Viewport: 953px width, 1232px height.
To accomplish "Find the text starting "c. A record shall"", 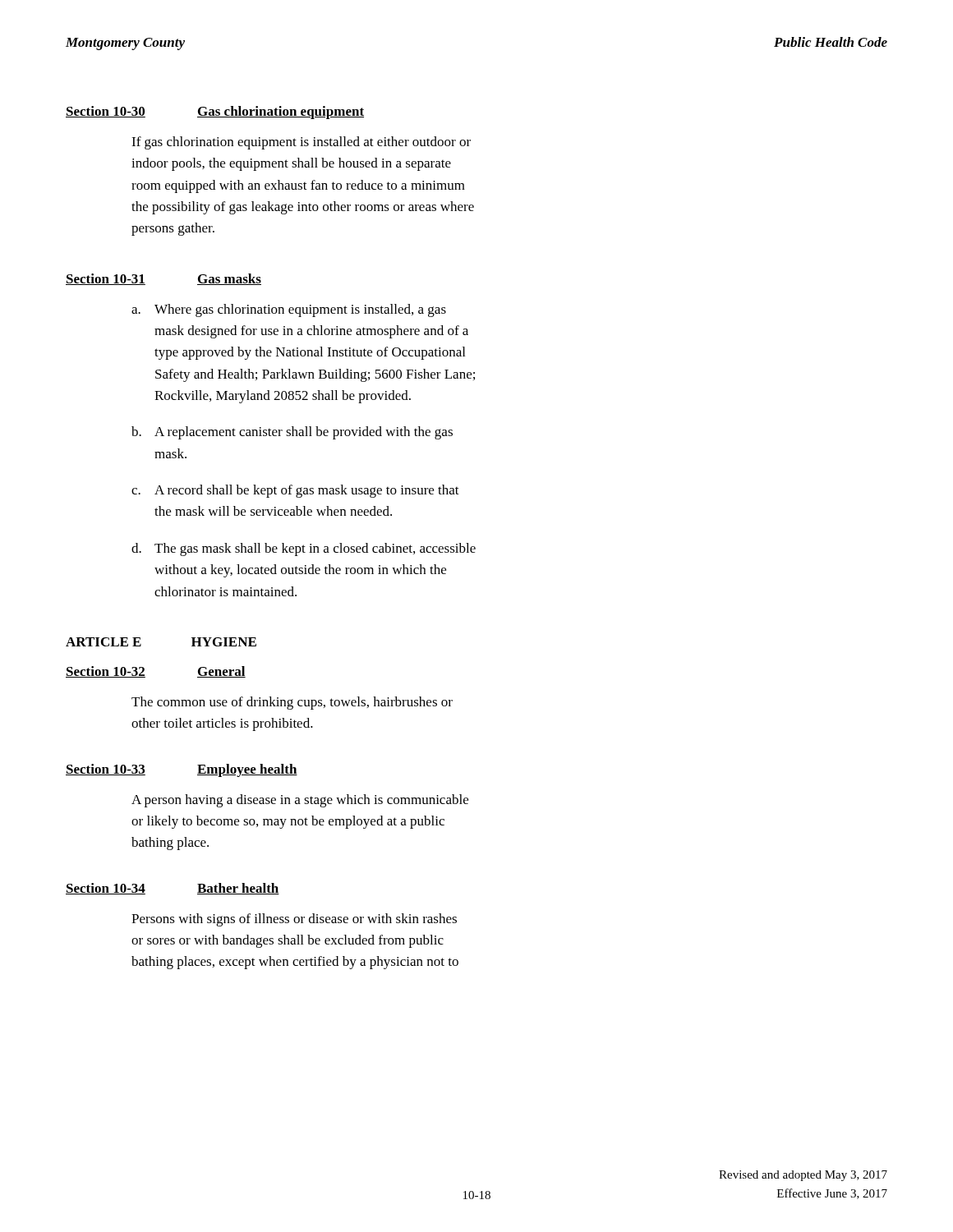I will point(295,491).
